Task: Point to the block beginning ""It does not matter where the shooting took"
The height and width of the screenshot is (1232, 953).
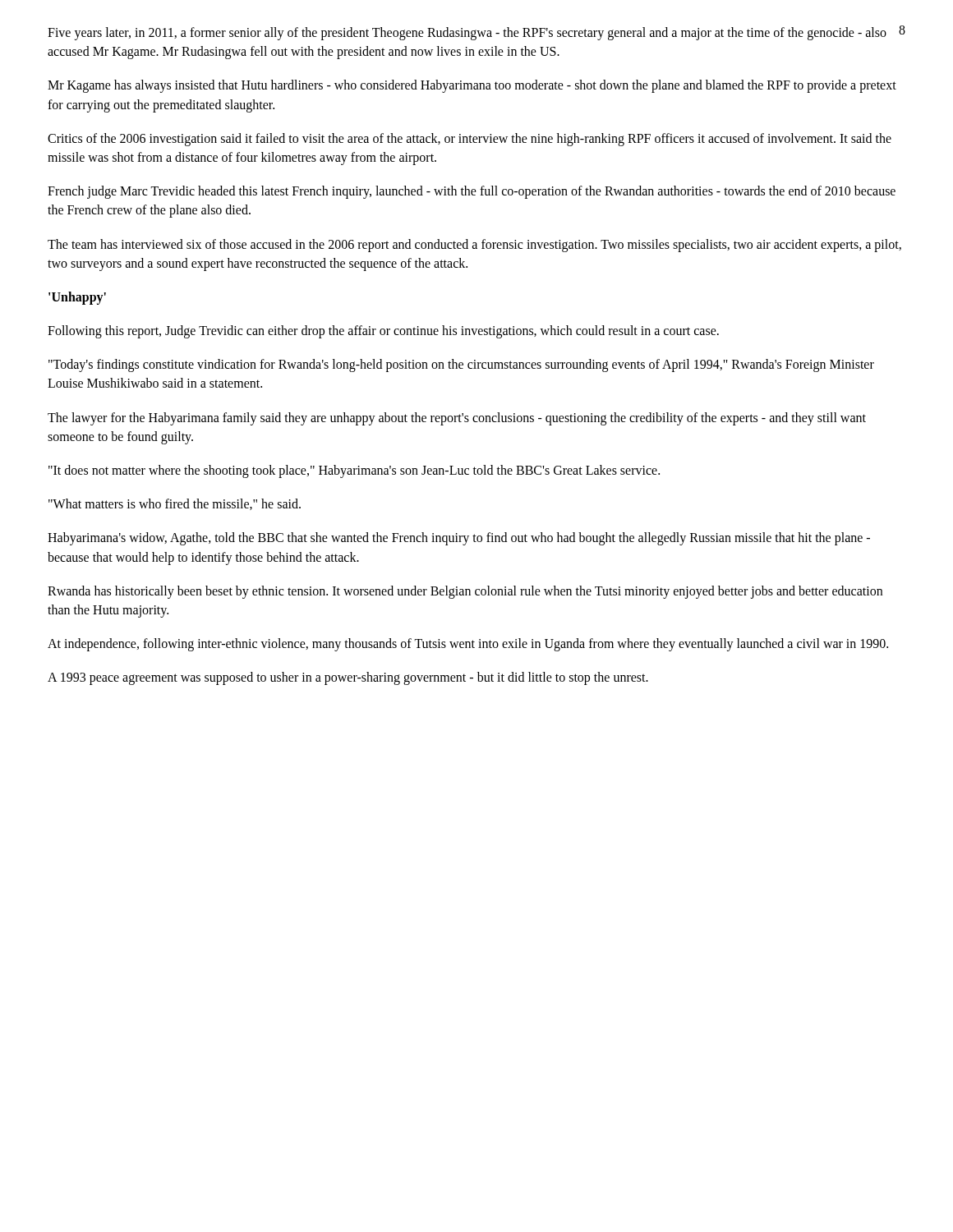Action: click(354, 470)
